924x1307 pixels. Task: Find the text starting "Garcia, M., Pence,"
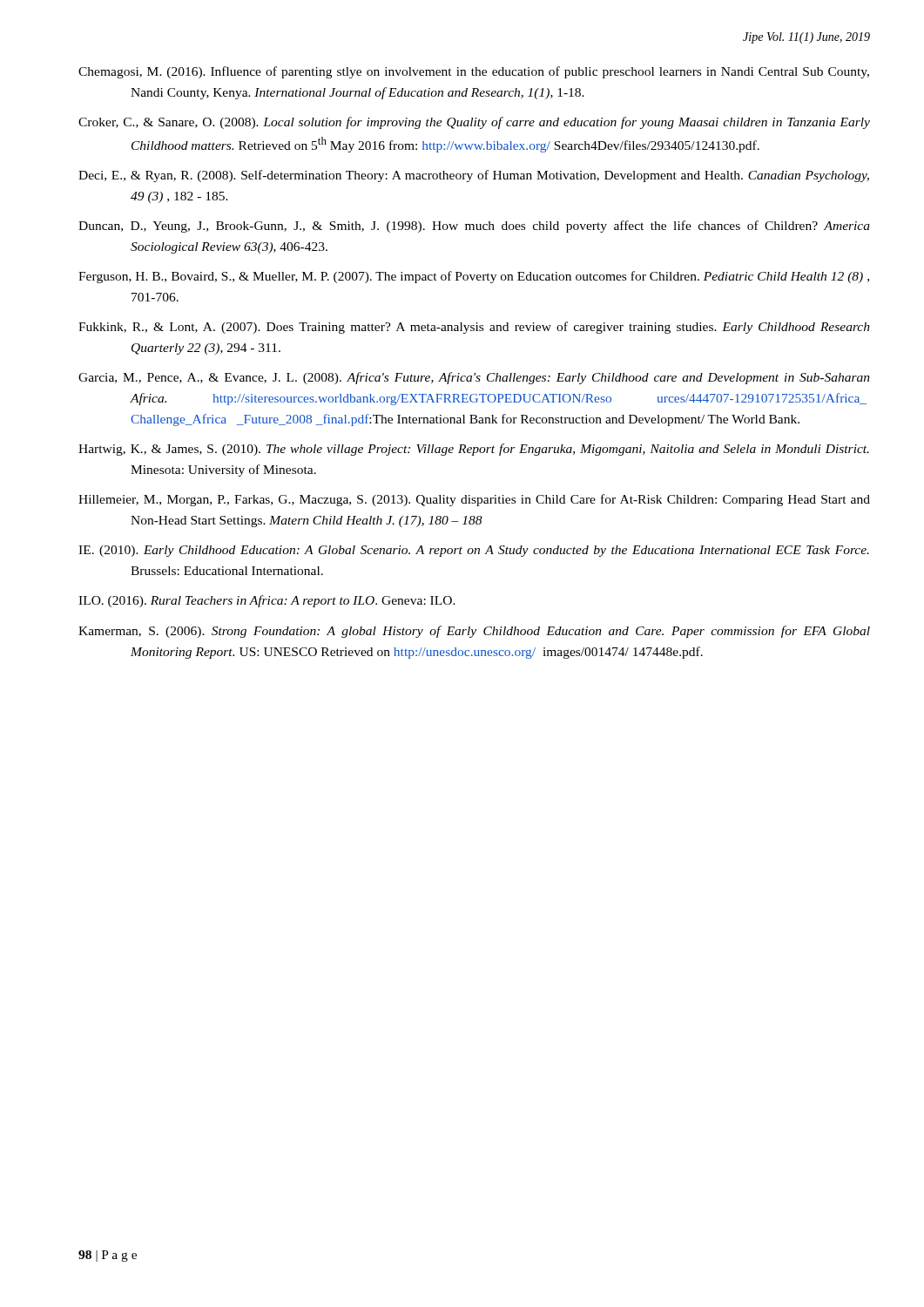click(474, 398)
